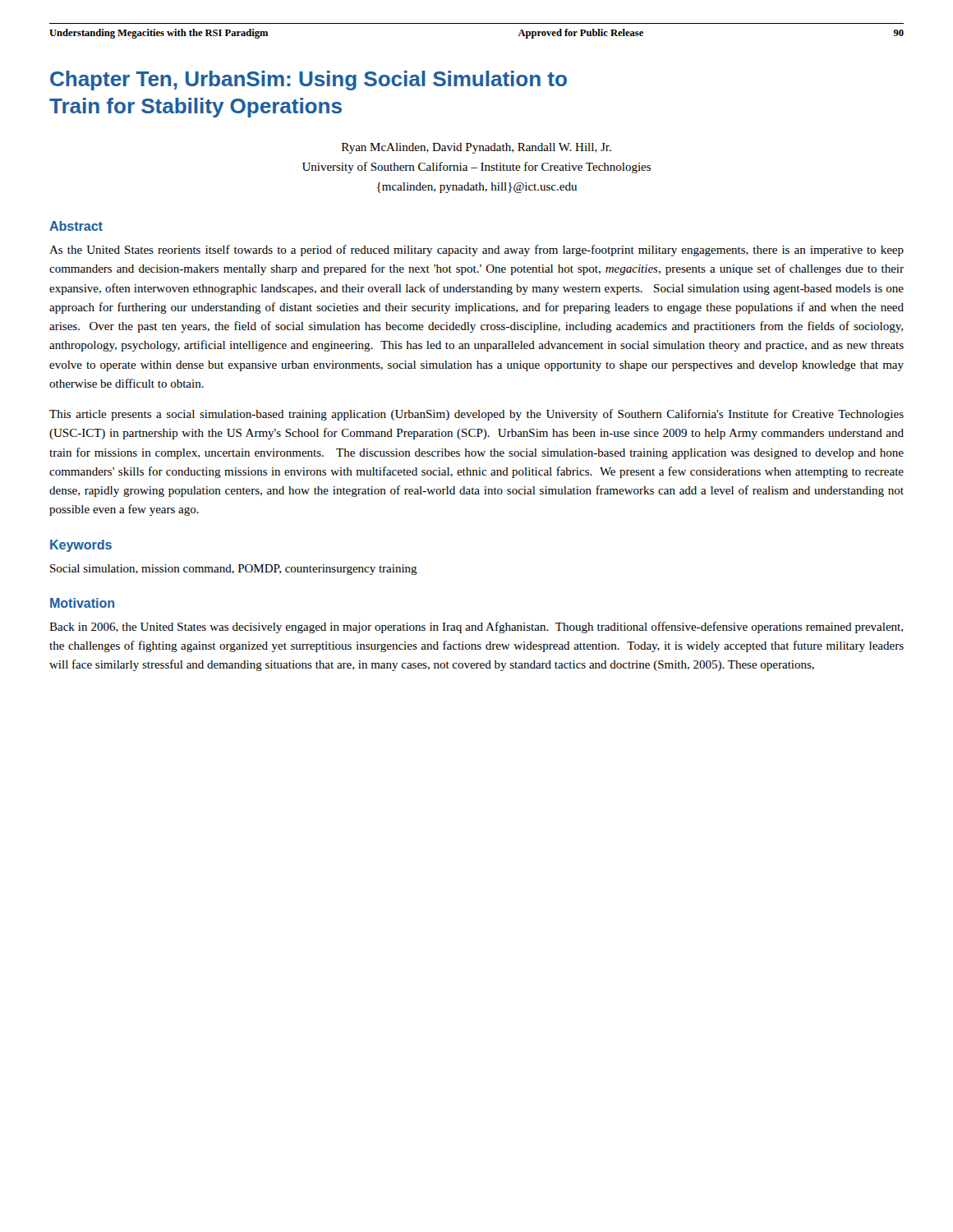This screenshot has width=953, height=1232.
Task: Navigate to the region starting "Social simulation, mission"
Action: point(233,568)
